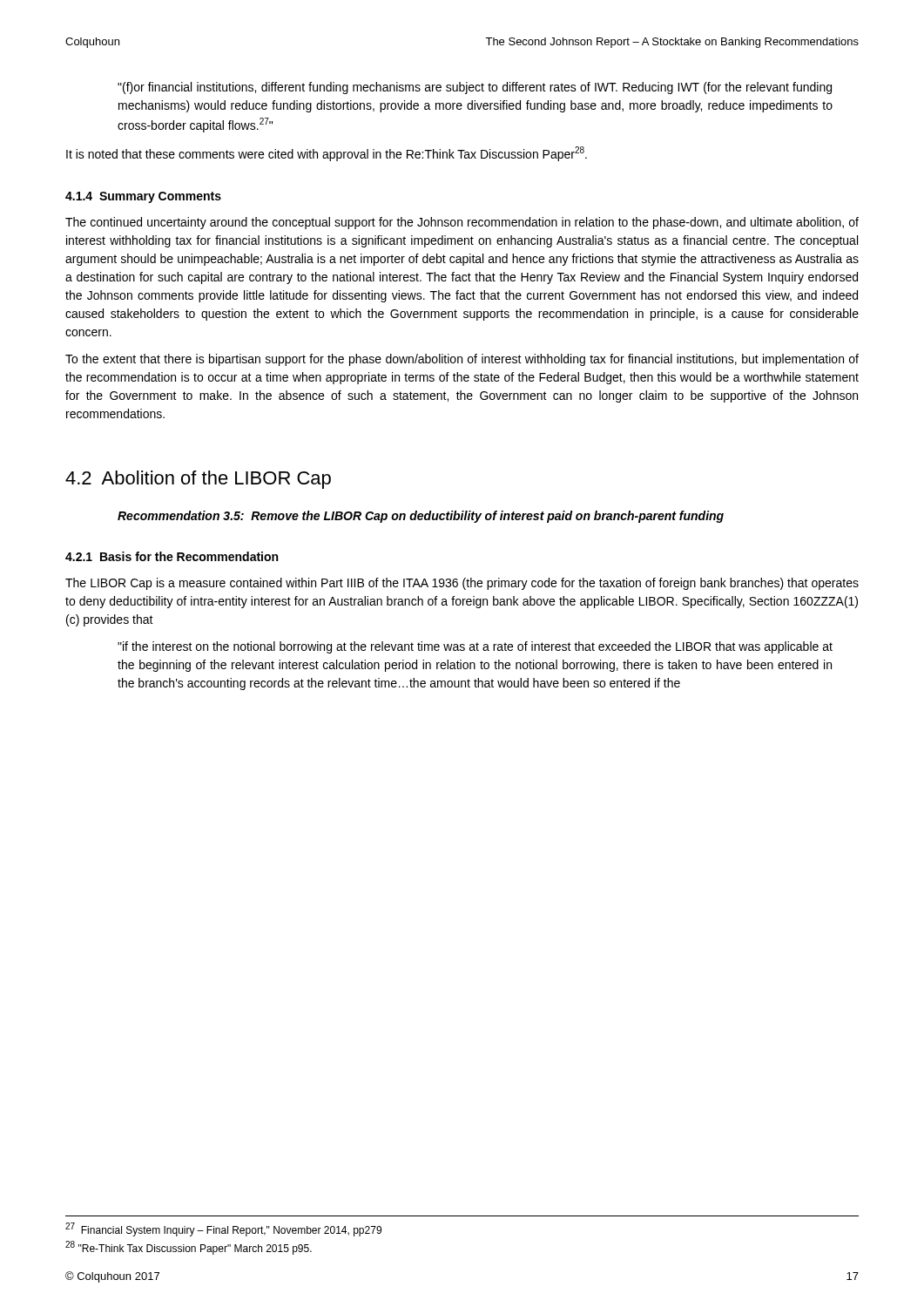
Task: Locate the text block containing "The continued uncertainty"
Action: tap(462, 278)
